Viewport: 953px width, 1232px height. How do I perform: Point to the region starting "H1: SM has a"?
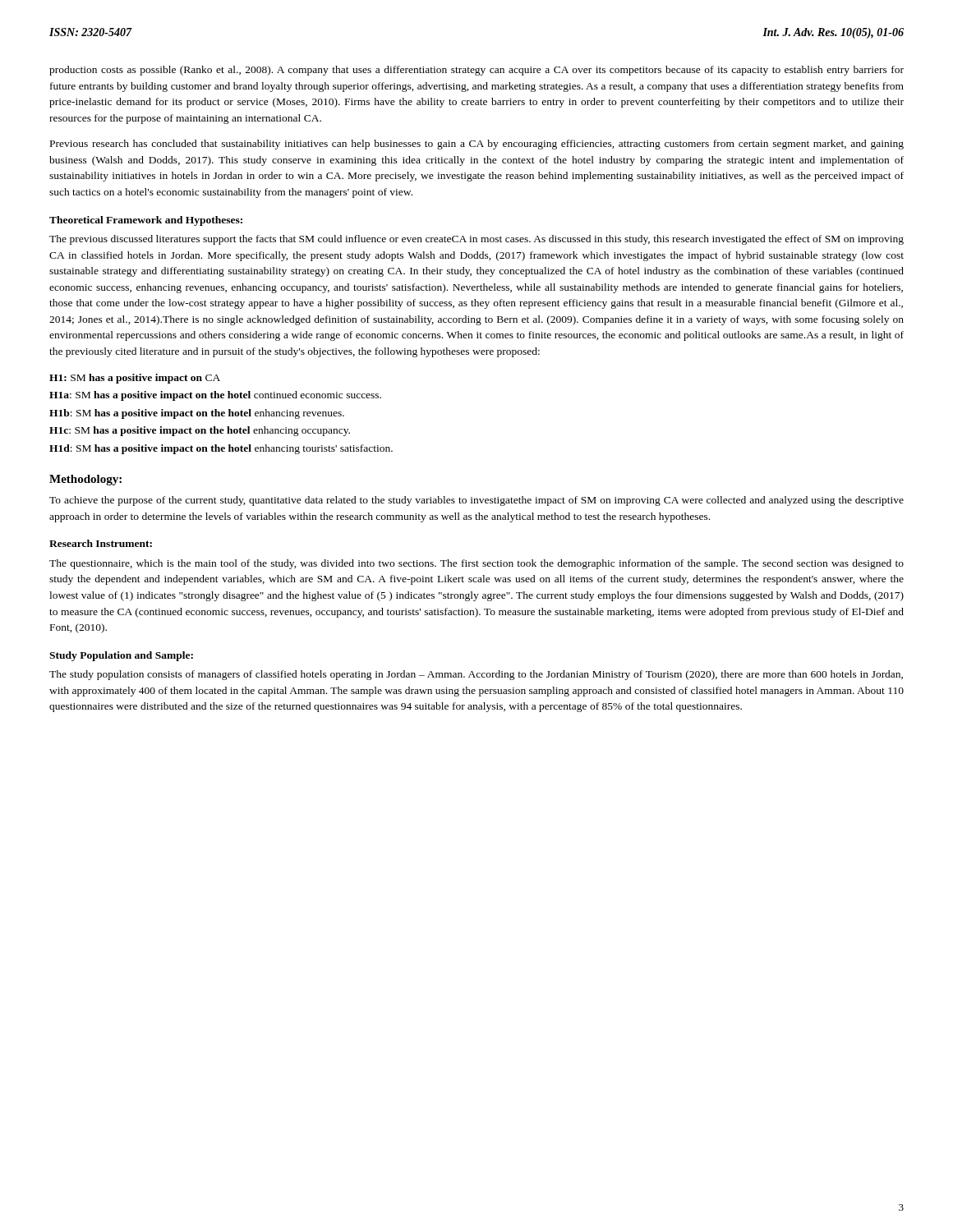point(135,377)
